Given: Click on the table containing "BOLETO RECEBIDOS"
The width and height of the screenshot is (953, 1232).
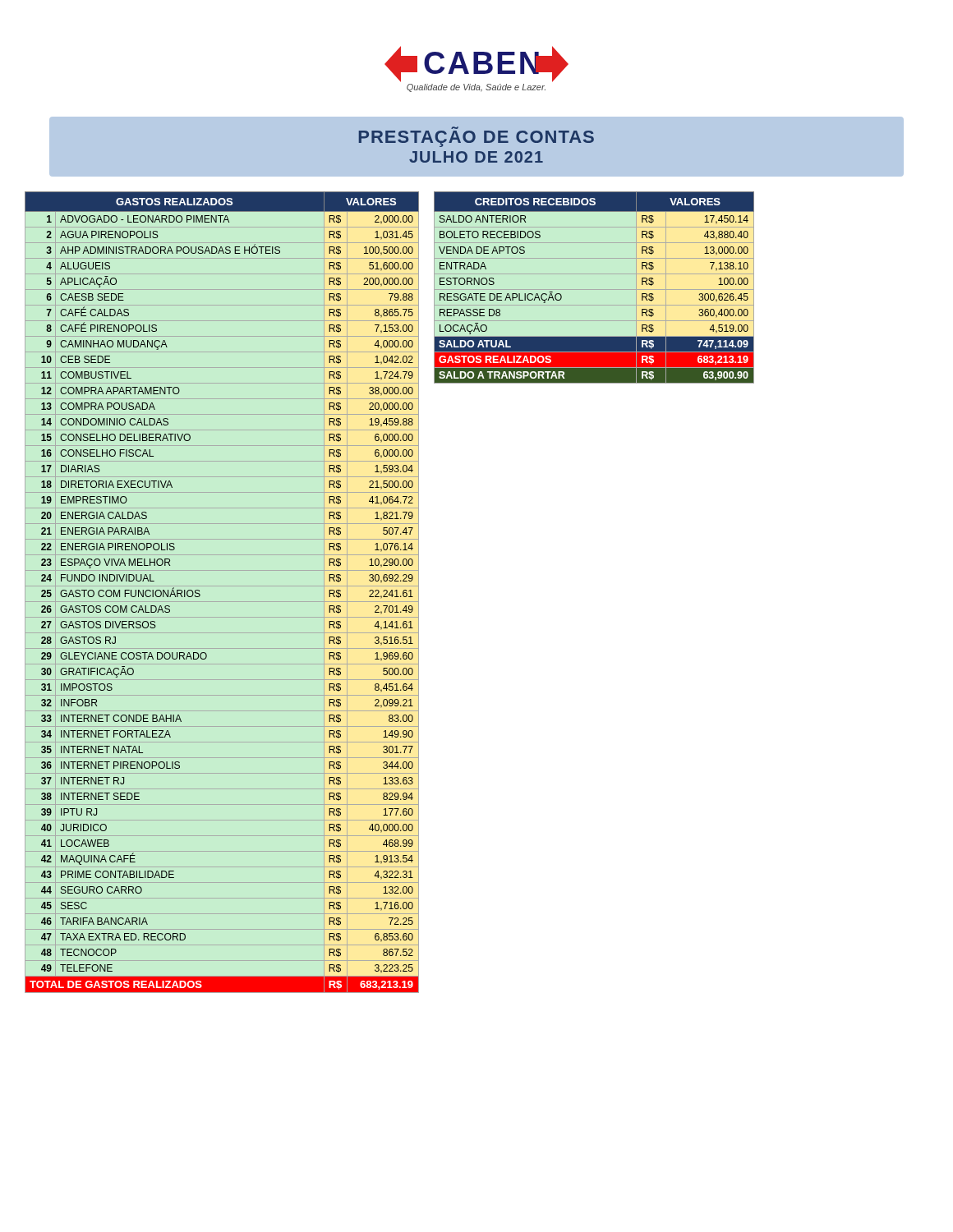Looking at the screenshot, I should tap(594, 287).
